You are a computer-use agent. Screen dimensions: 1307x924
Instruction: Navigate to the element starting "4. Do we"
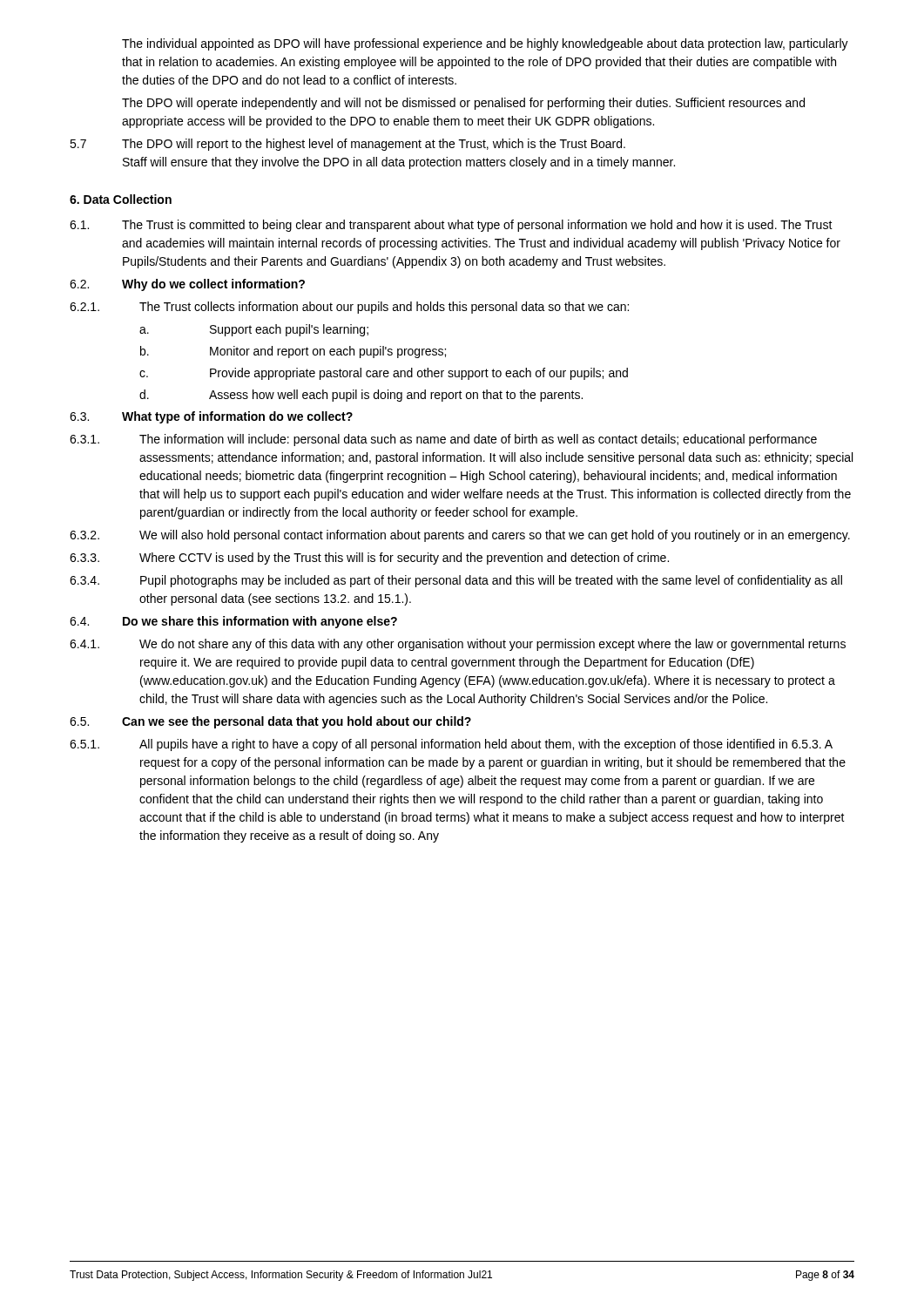[233, 622]
